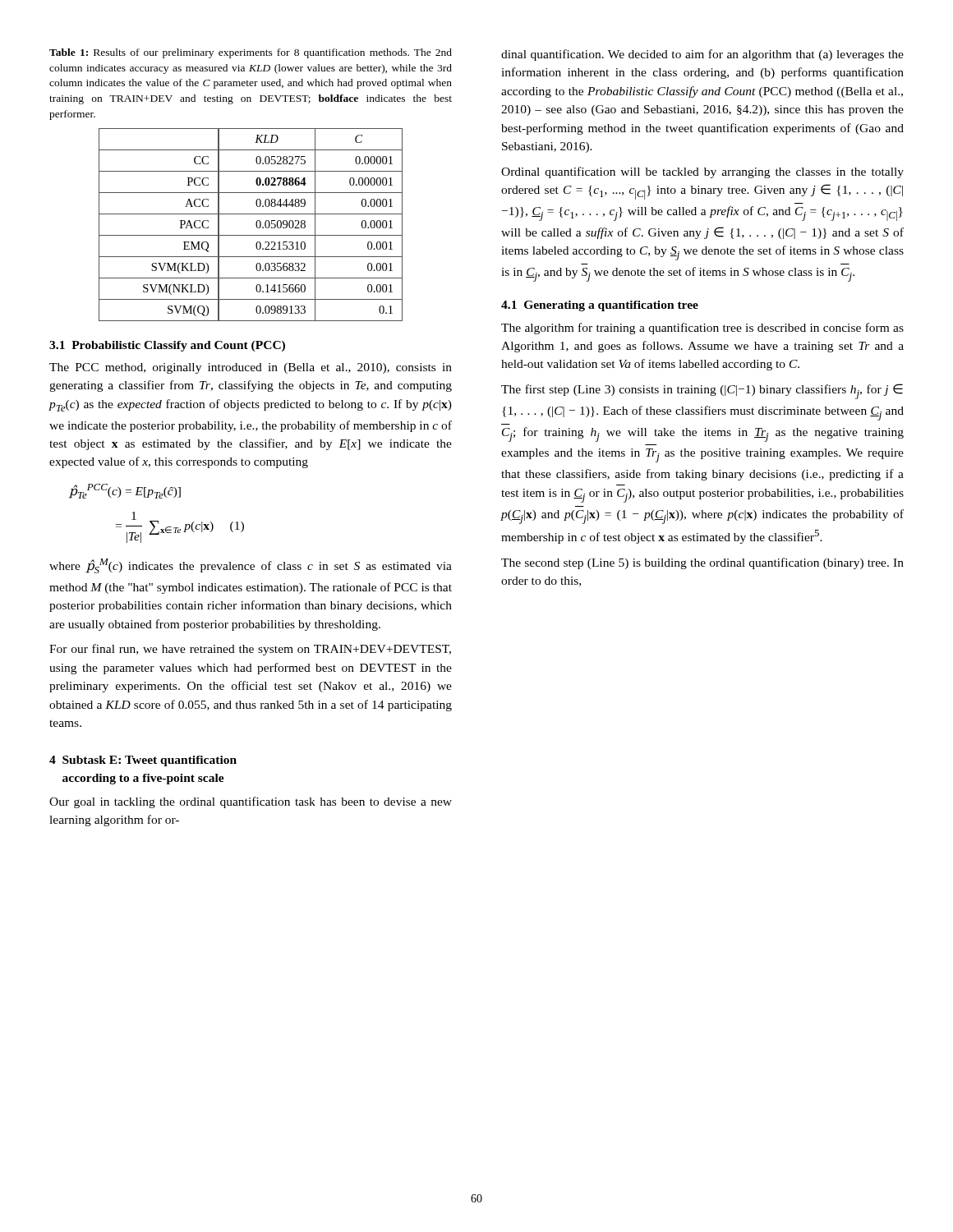Find the table that mentions "SVM(KLD)"
953x1232 pixels.
coord(251,225)
